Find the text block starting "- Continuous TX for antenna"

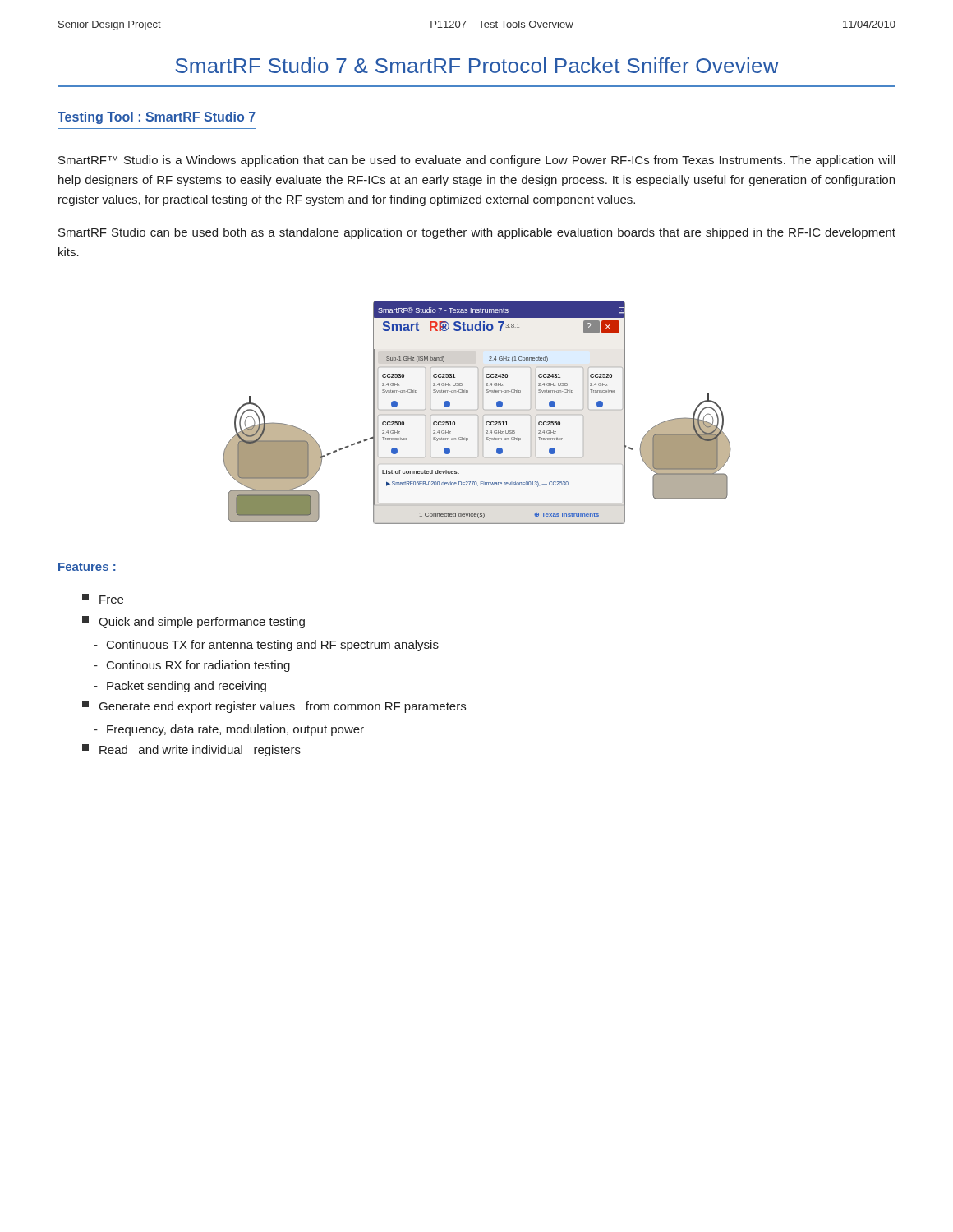[x=266, y=644]
